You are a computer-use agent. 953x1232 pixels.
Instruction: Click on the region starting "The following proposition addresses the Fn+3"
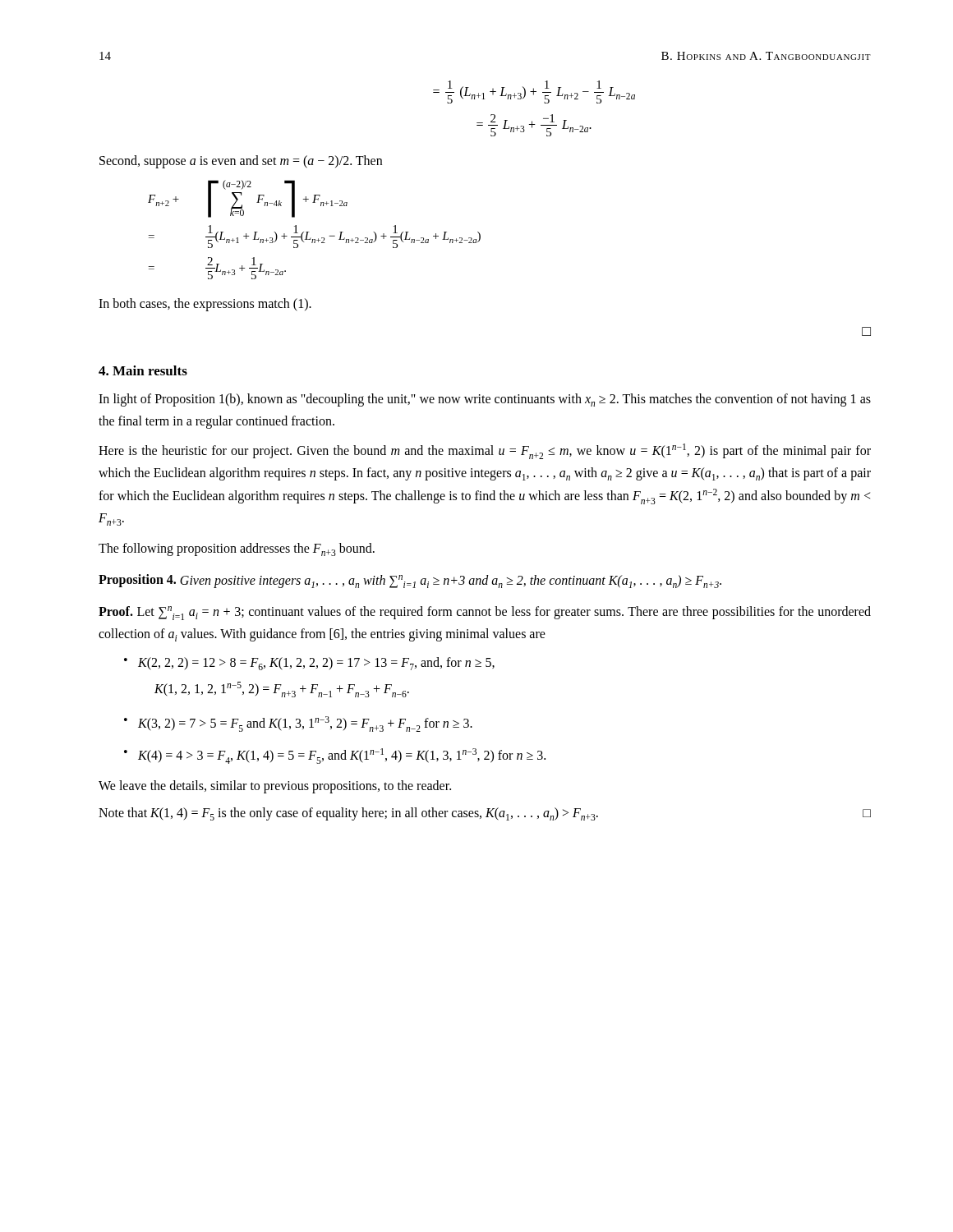[x=237, y=550]
